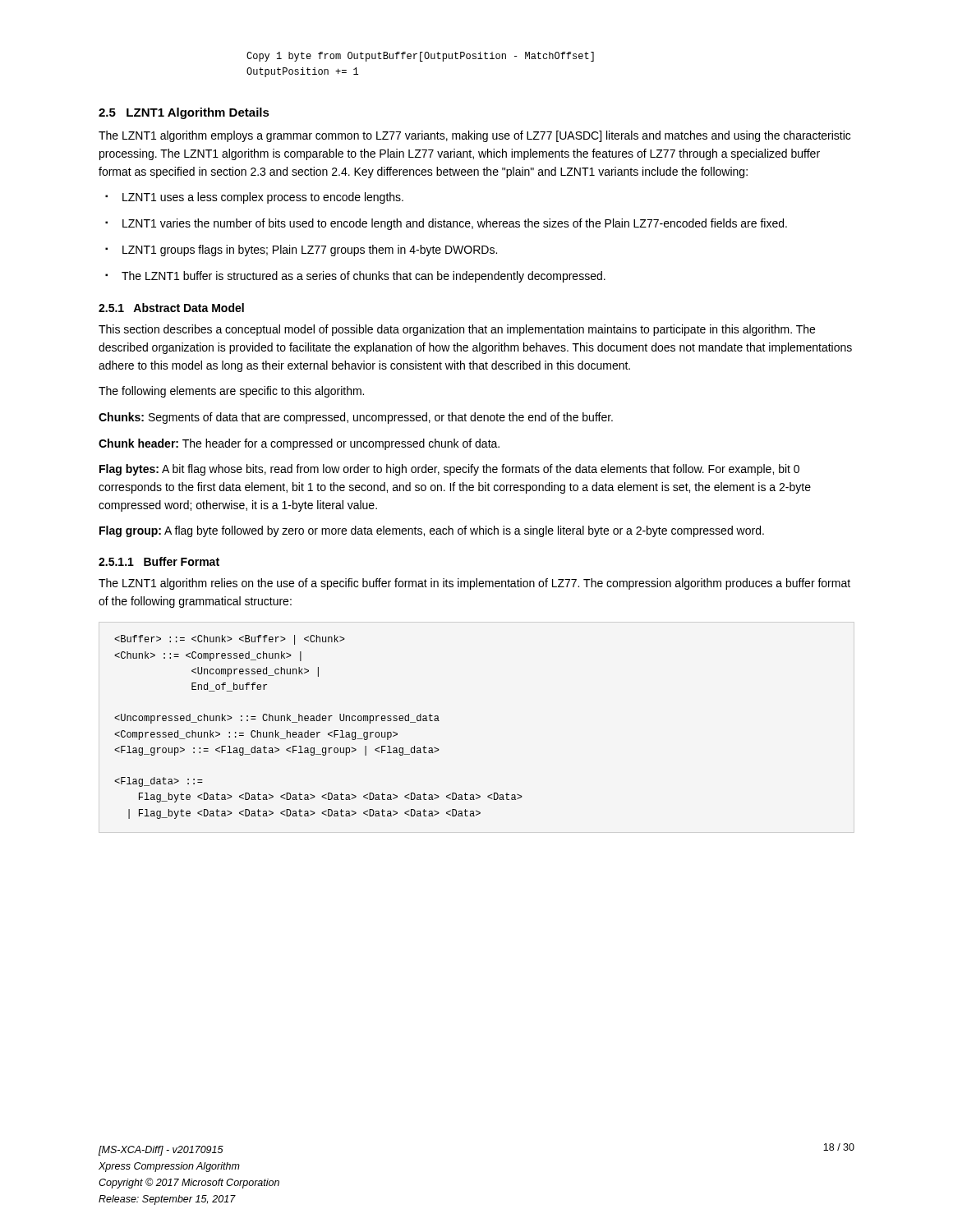Find the block on this page that starts "Flag bytes: A bit flag"

coord(476,488)
